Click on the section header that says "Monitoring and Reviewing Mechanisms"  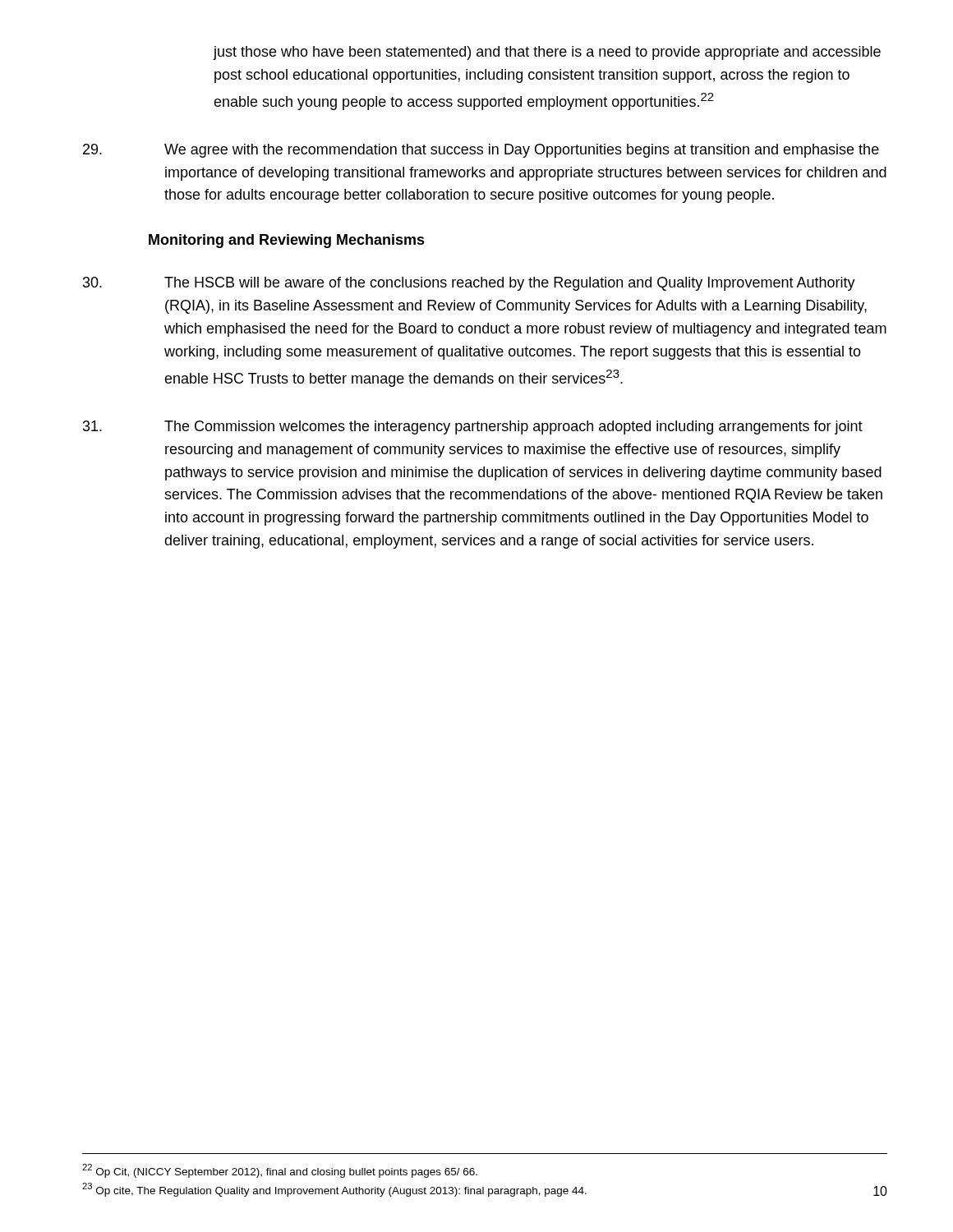tap(286, 240)
